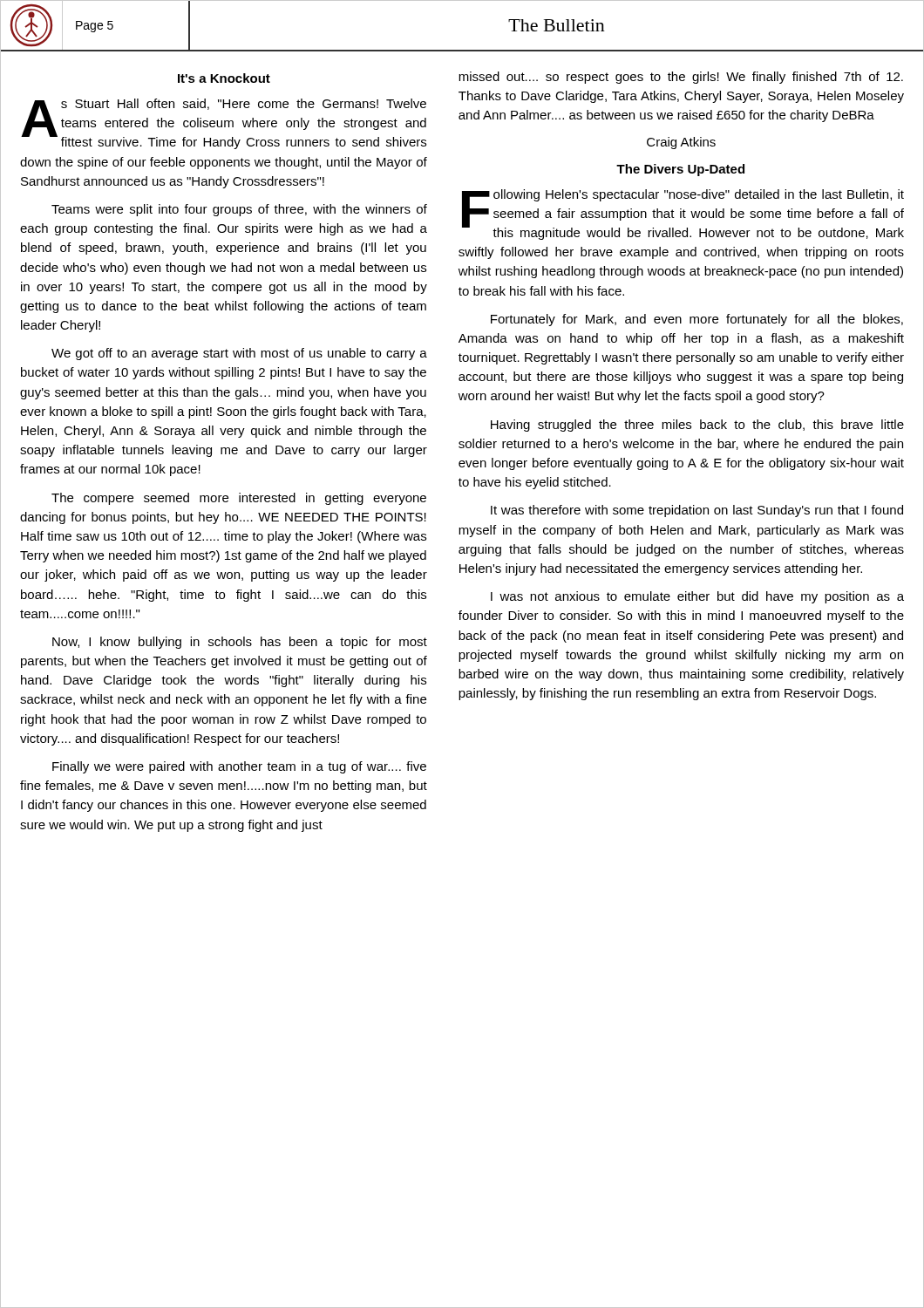
Task: Select the text block containing "Teams were split into four groups"
Action: click(223, 267)
